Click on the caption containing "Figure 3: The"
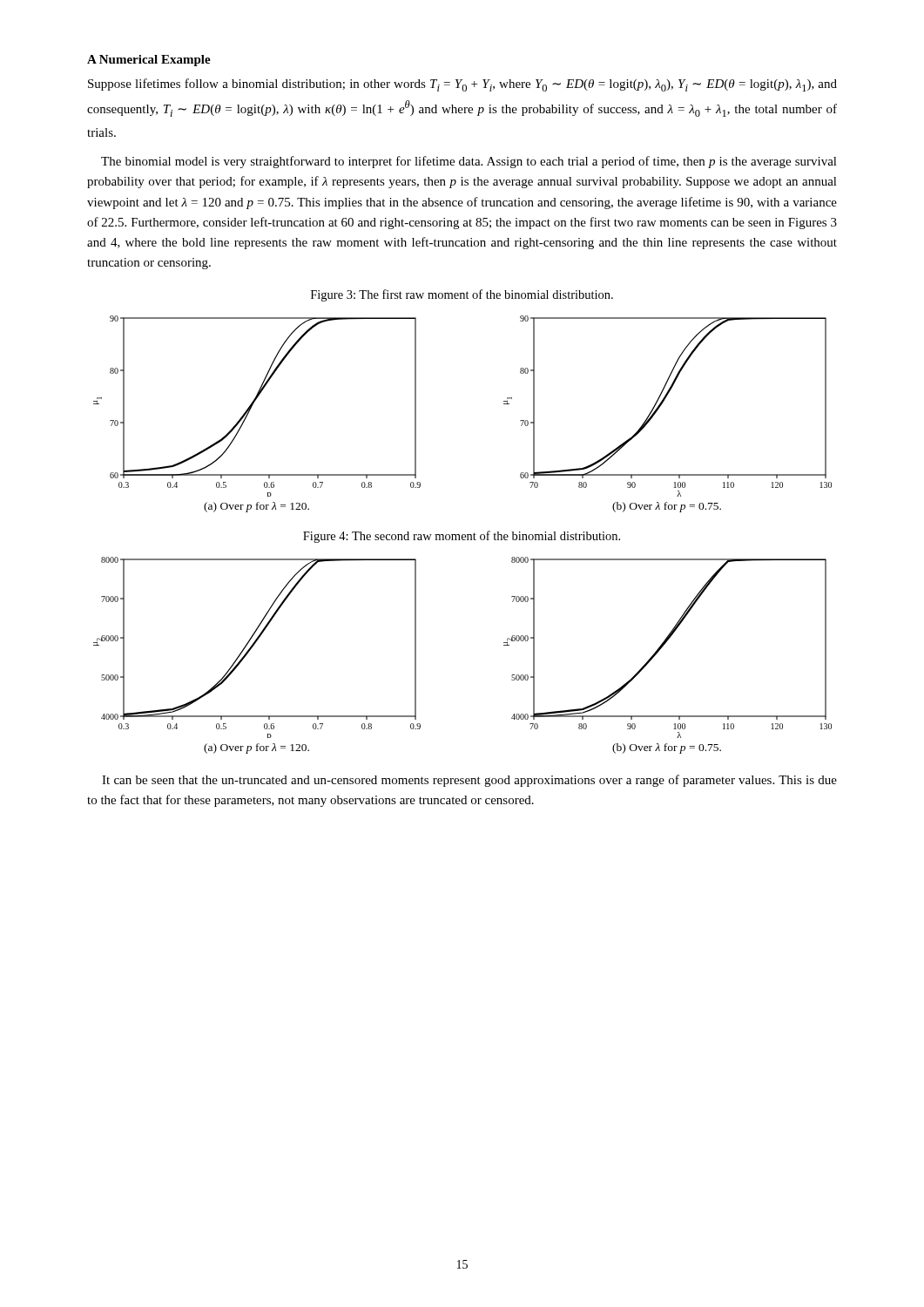Viewport: 924px width, 1307px height. pyautogui.click(x=462, y=294)
